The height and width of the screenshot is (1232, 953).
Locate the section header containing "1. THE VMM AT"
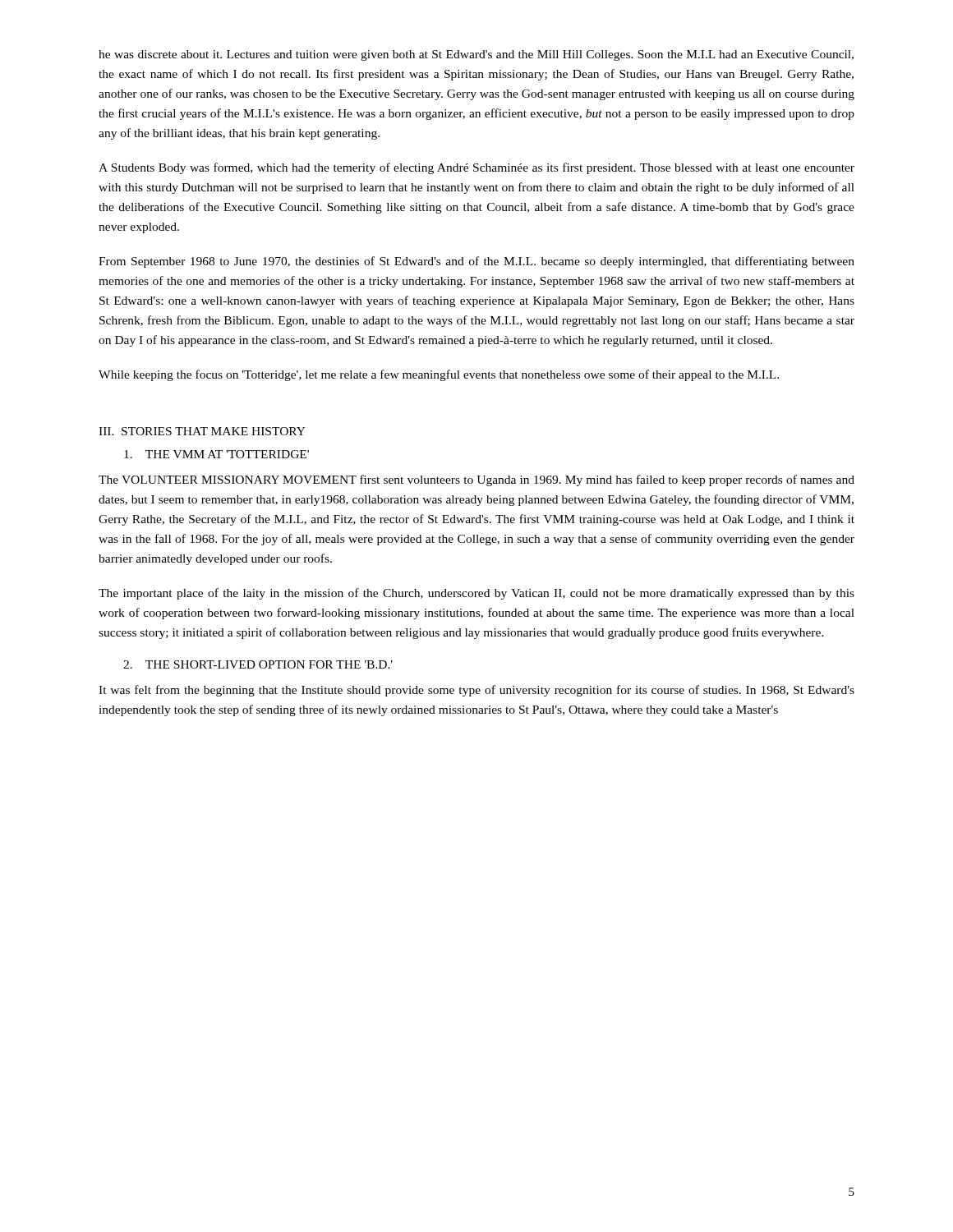click(216, 454)
